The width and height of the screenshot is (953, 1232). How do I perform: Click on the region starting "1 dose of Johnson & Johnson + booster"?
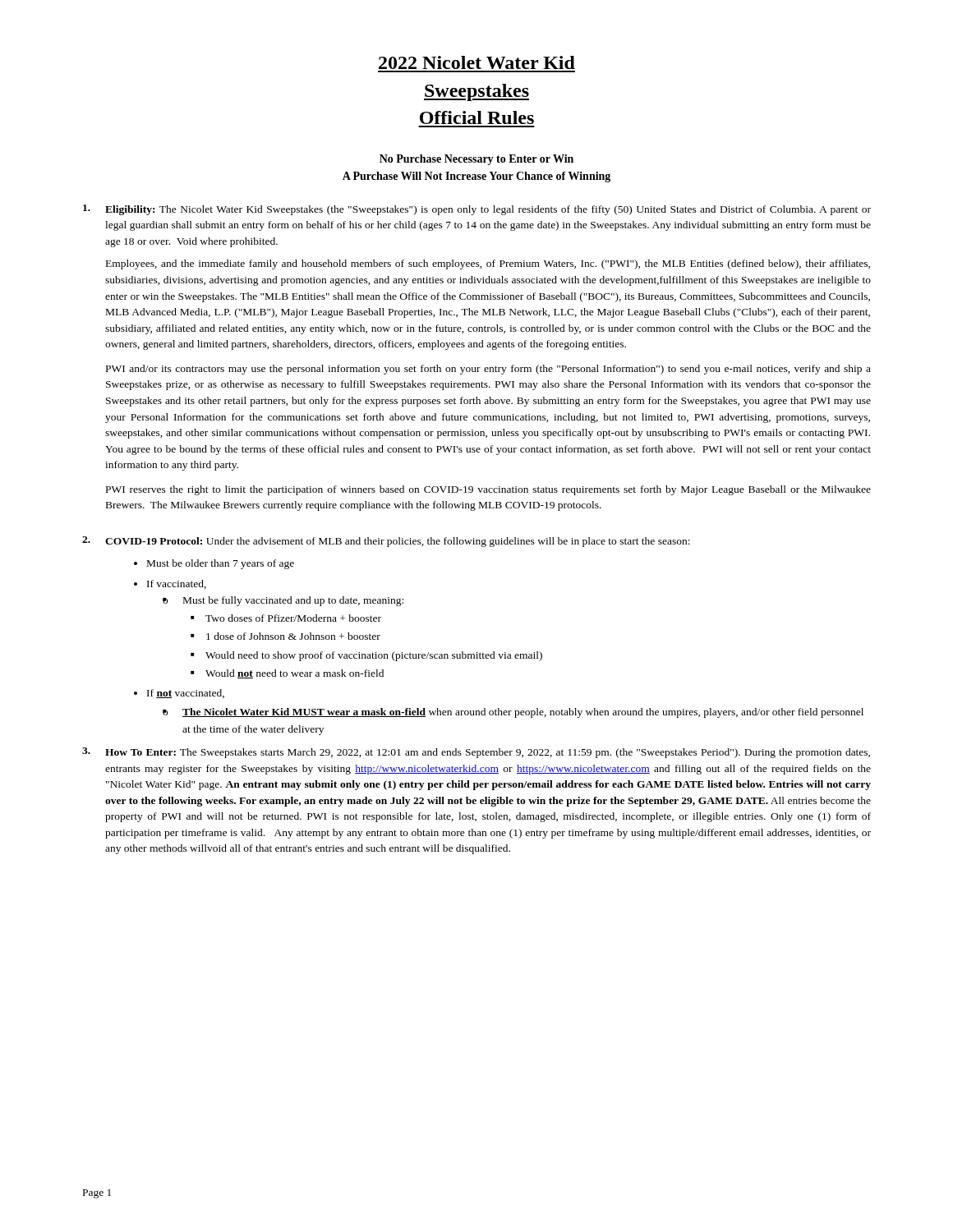(293, 636)
